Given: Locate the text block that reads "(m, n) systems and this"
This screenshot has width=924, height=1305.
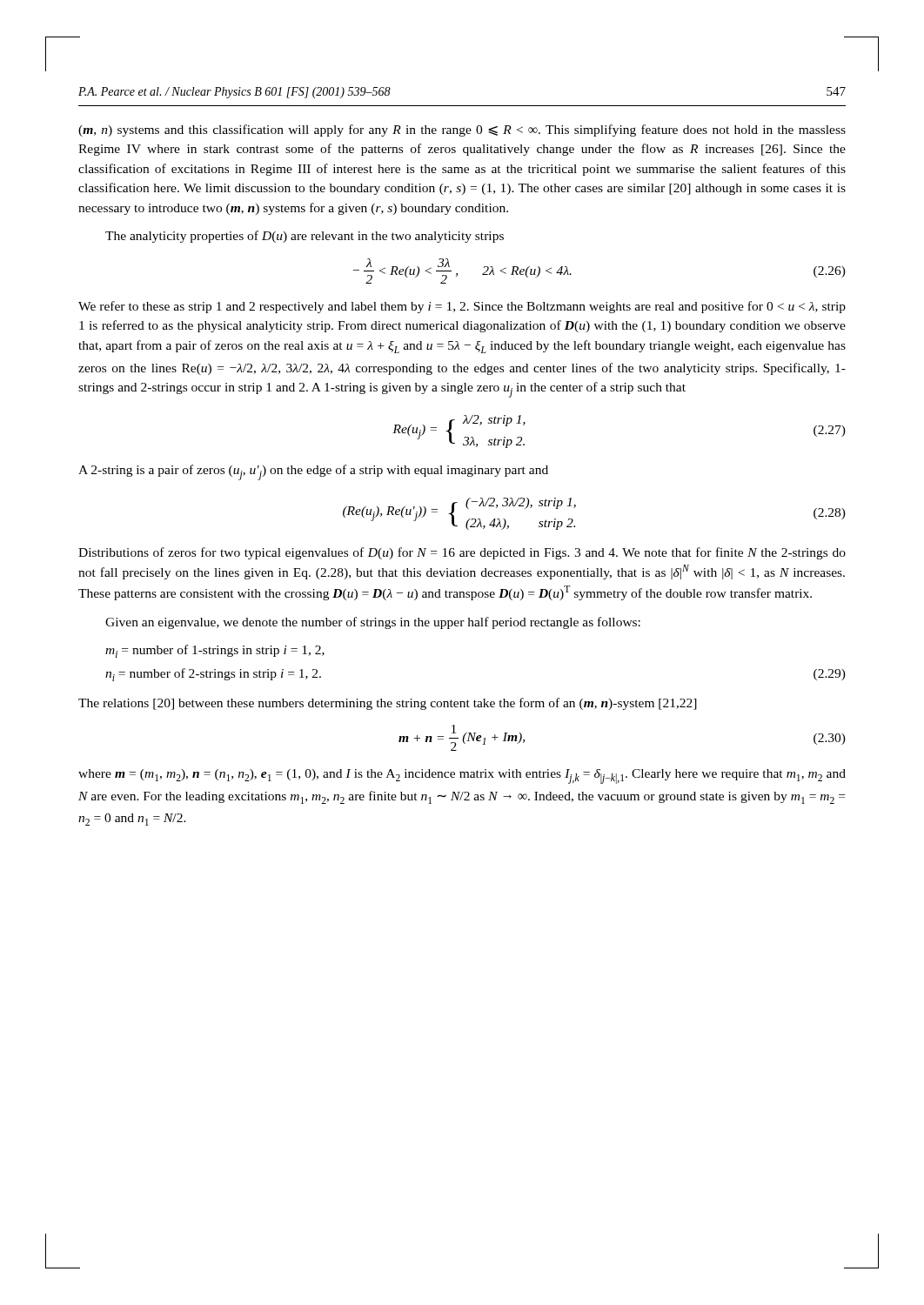Looking at the screenshot, I should (x=462, y=183).
